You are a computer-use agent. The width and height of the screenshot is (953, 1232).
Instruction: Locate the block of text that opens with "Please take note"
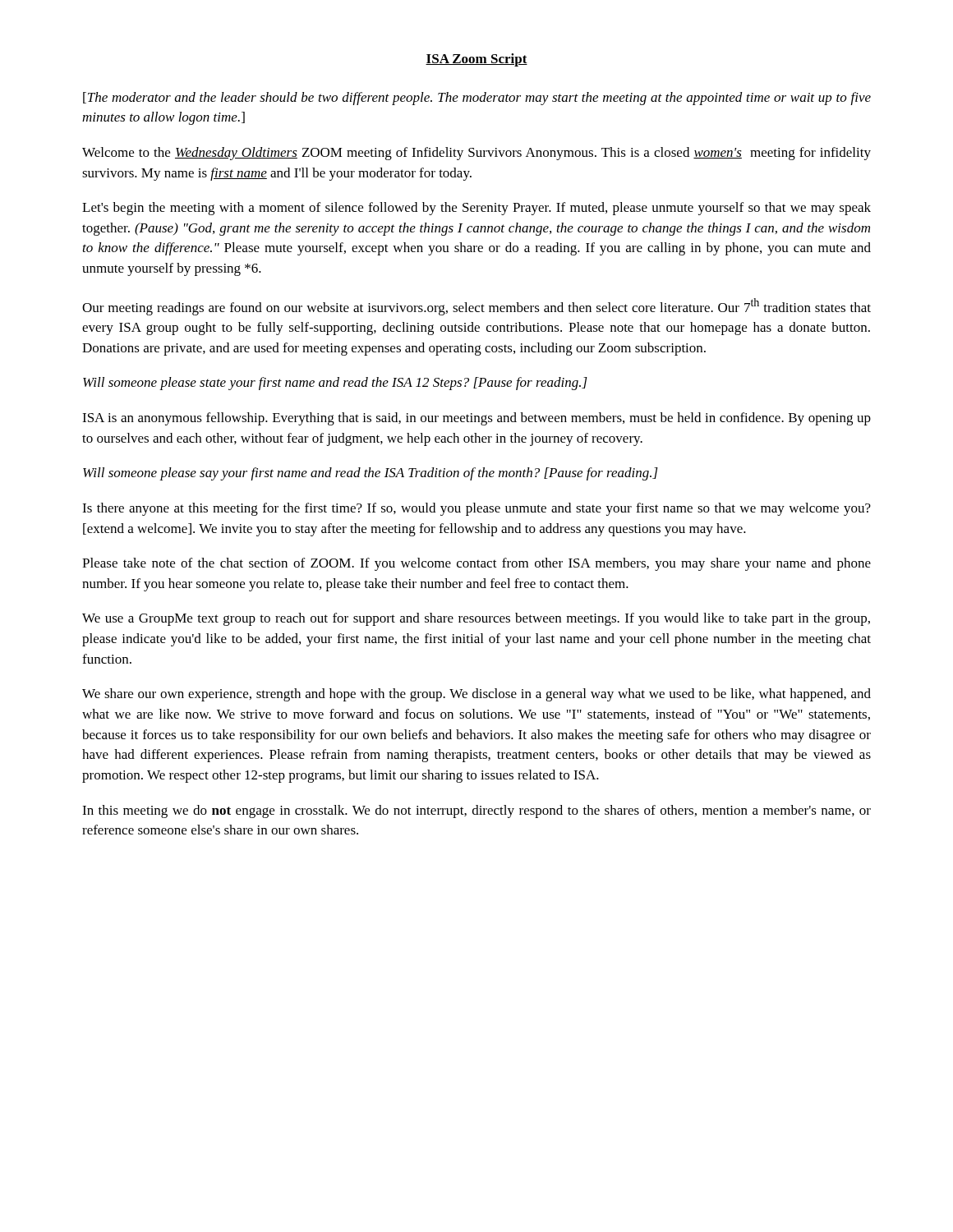[x=476, y=573]
